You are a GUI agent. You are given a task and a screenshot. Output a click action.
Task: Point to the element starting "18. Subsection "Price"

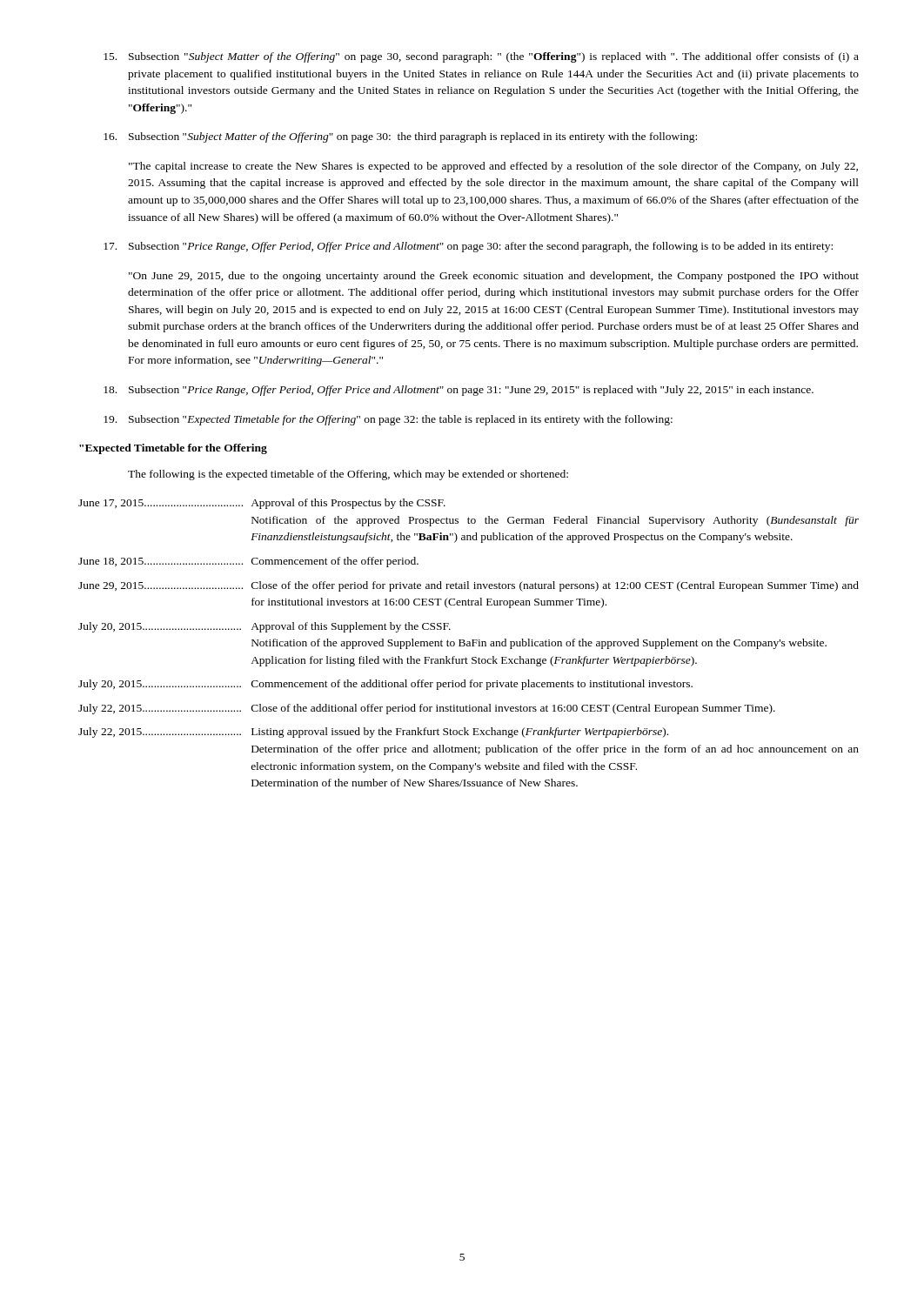(469, 390)
